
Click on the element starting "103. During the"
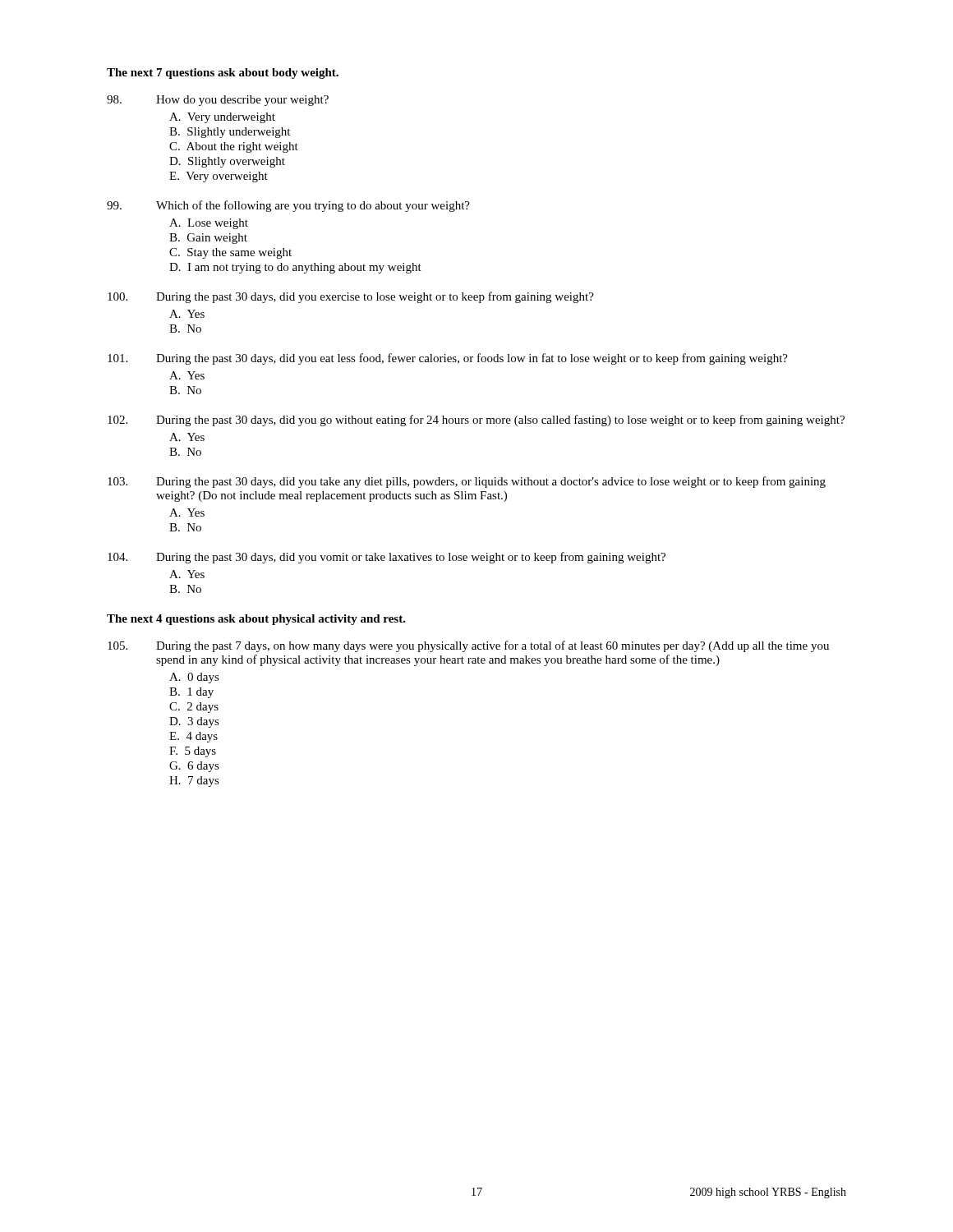pos(476,505)
